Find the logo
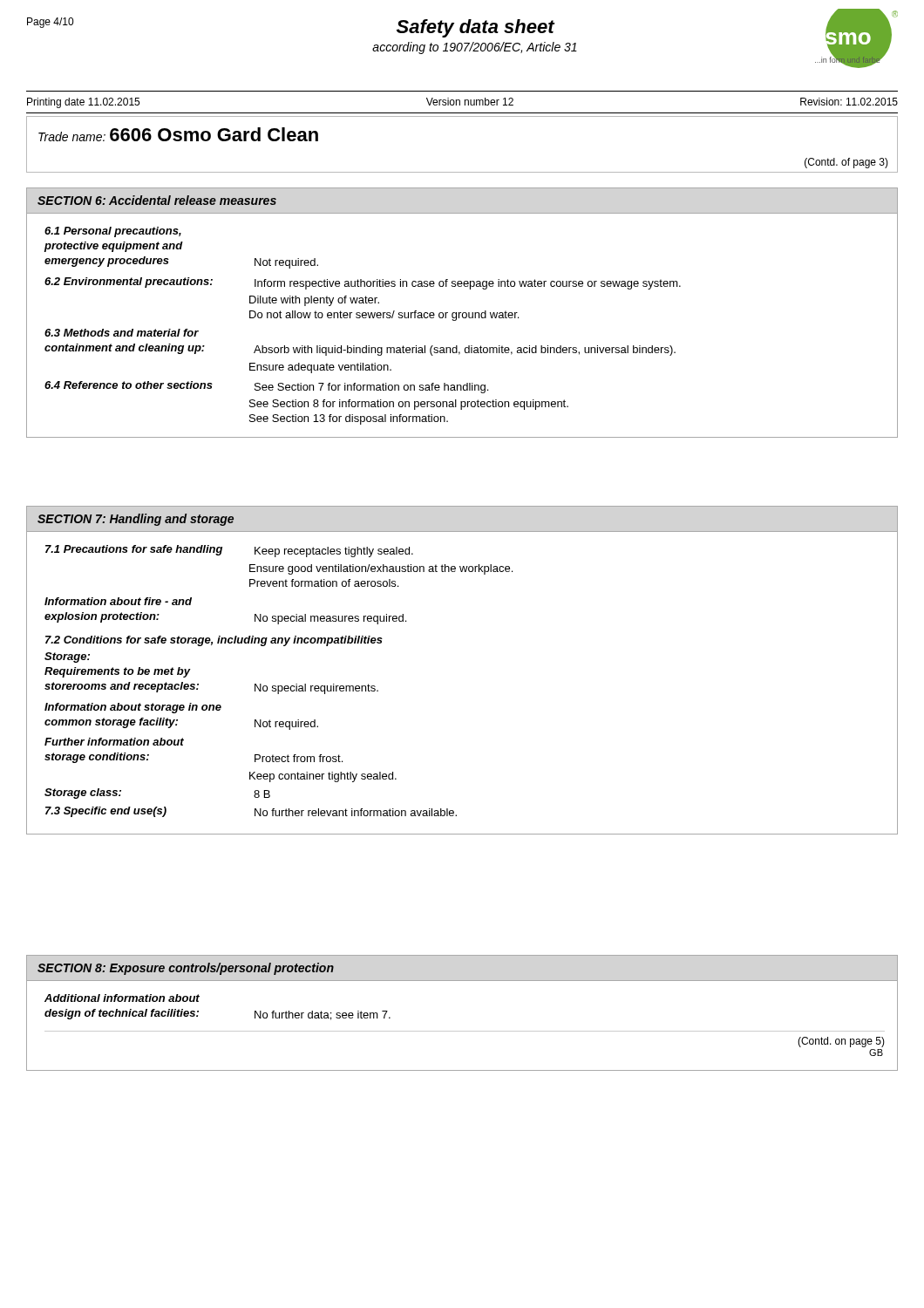 click(x=848, y=41)
